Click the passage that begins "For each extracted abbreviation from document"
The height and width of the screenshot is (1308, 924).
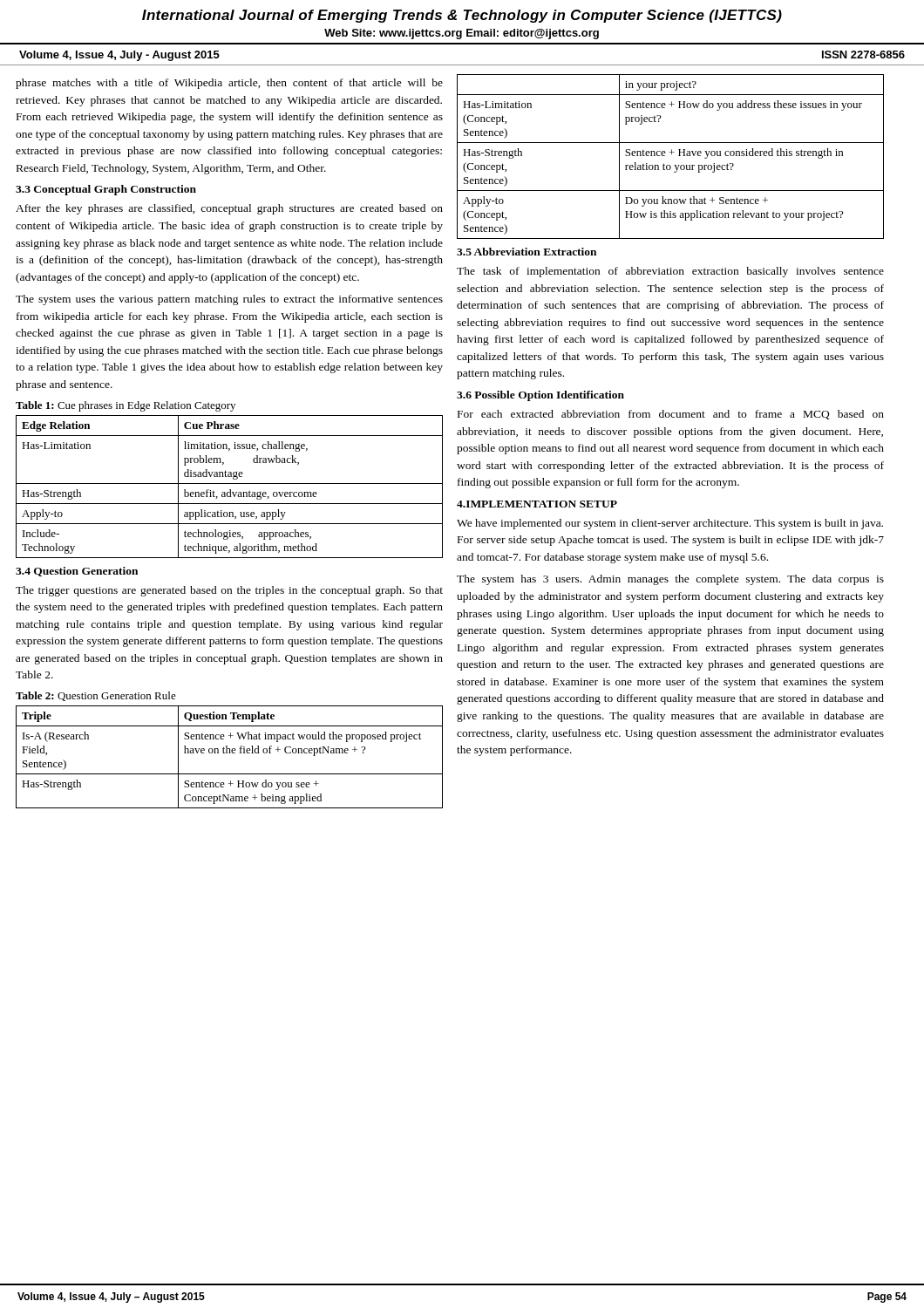point(670,448)
